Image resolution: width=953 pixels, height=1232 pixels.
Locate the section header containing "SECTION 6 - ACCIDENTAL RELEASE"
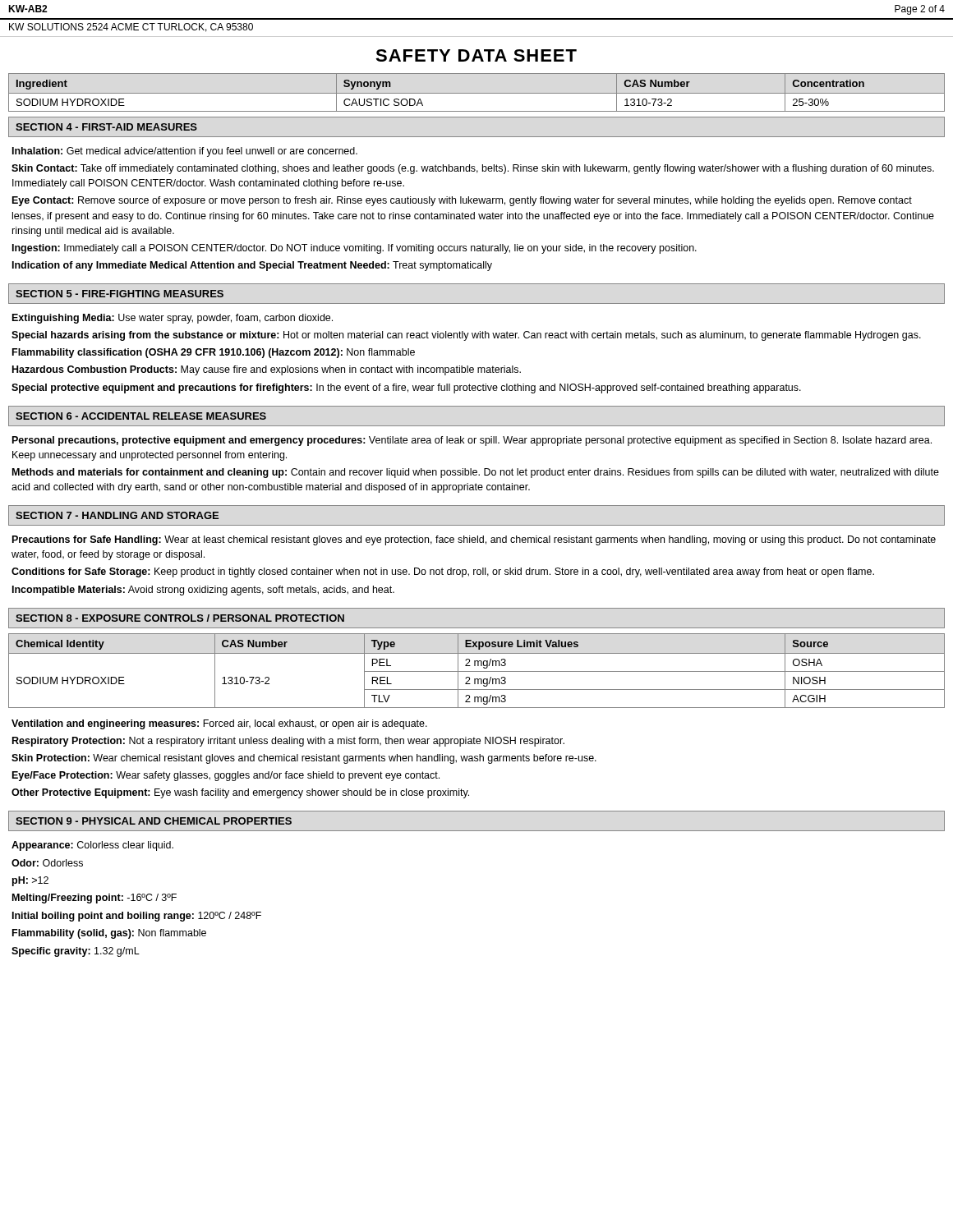(x=141, y=416)
